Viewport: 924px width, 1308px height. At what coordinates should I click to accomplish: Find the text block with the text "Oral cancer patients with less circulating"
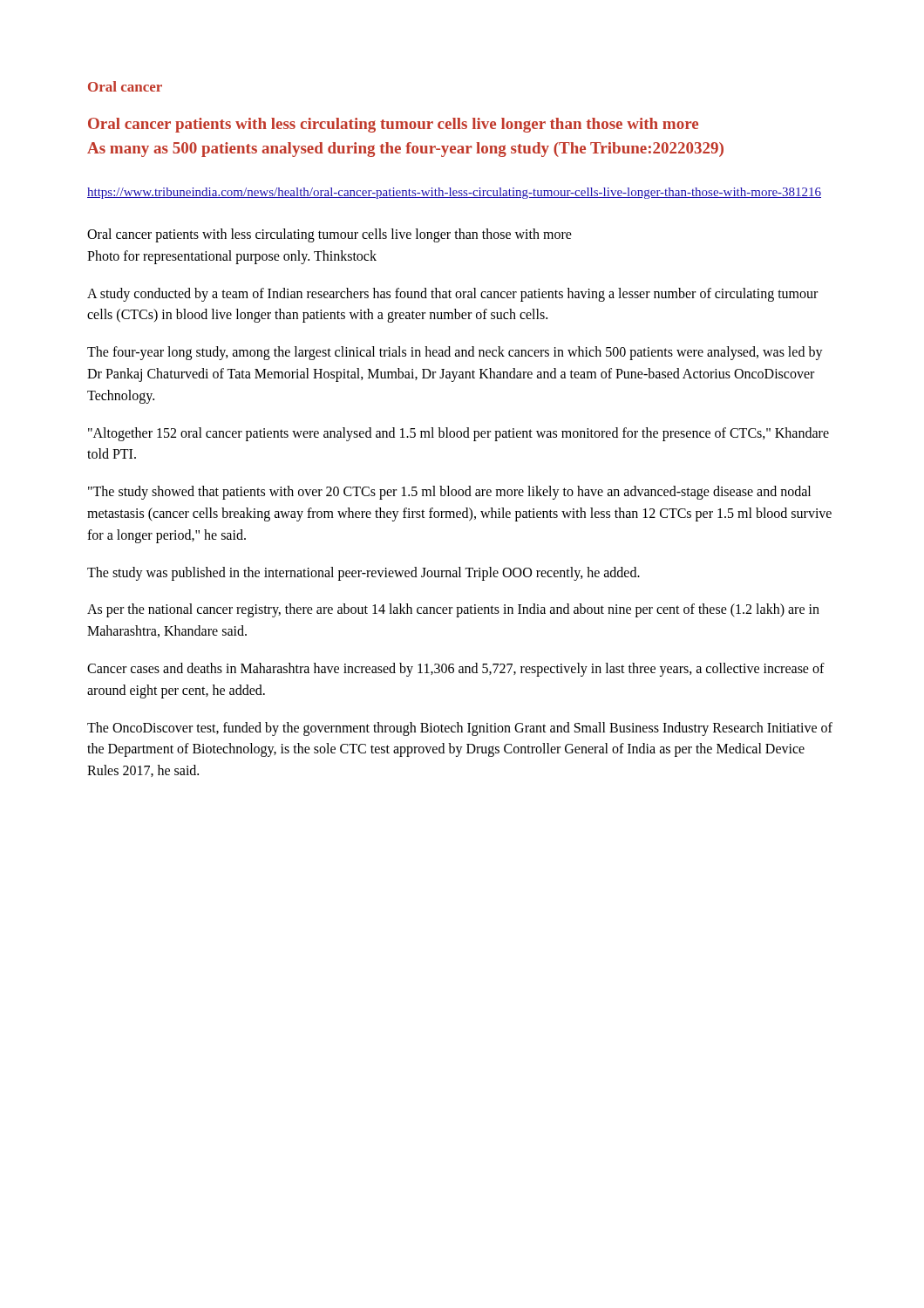click(x=329, y=245)
